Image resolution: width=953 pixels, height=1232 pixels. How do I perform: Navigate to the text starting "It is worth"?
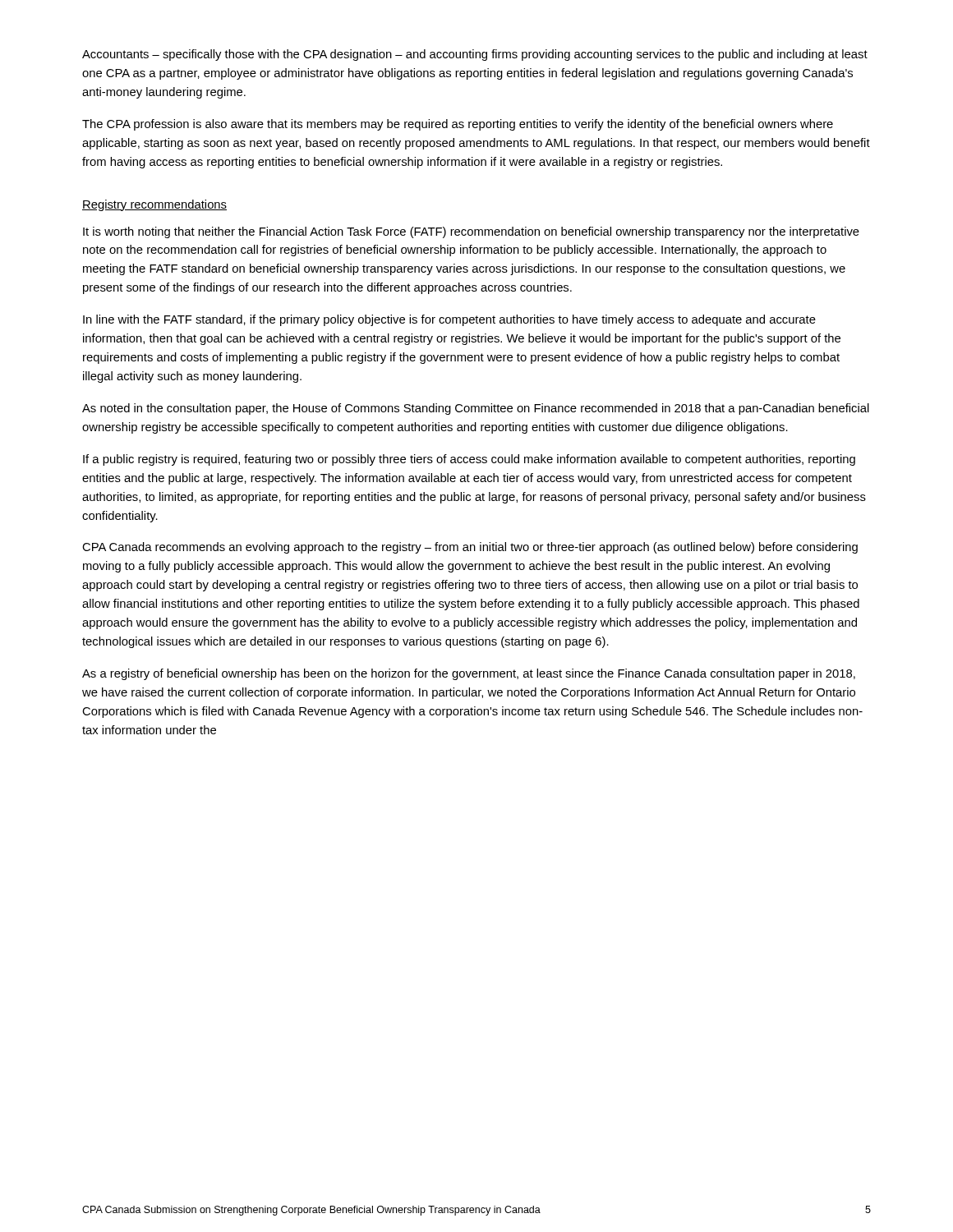point(471,260)
